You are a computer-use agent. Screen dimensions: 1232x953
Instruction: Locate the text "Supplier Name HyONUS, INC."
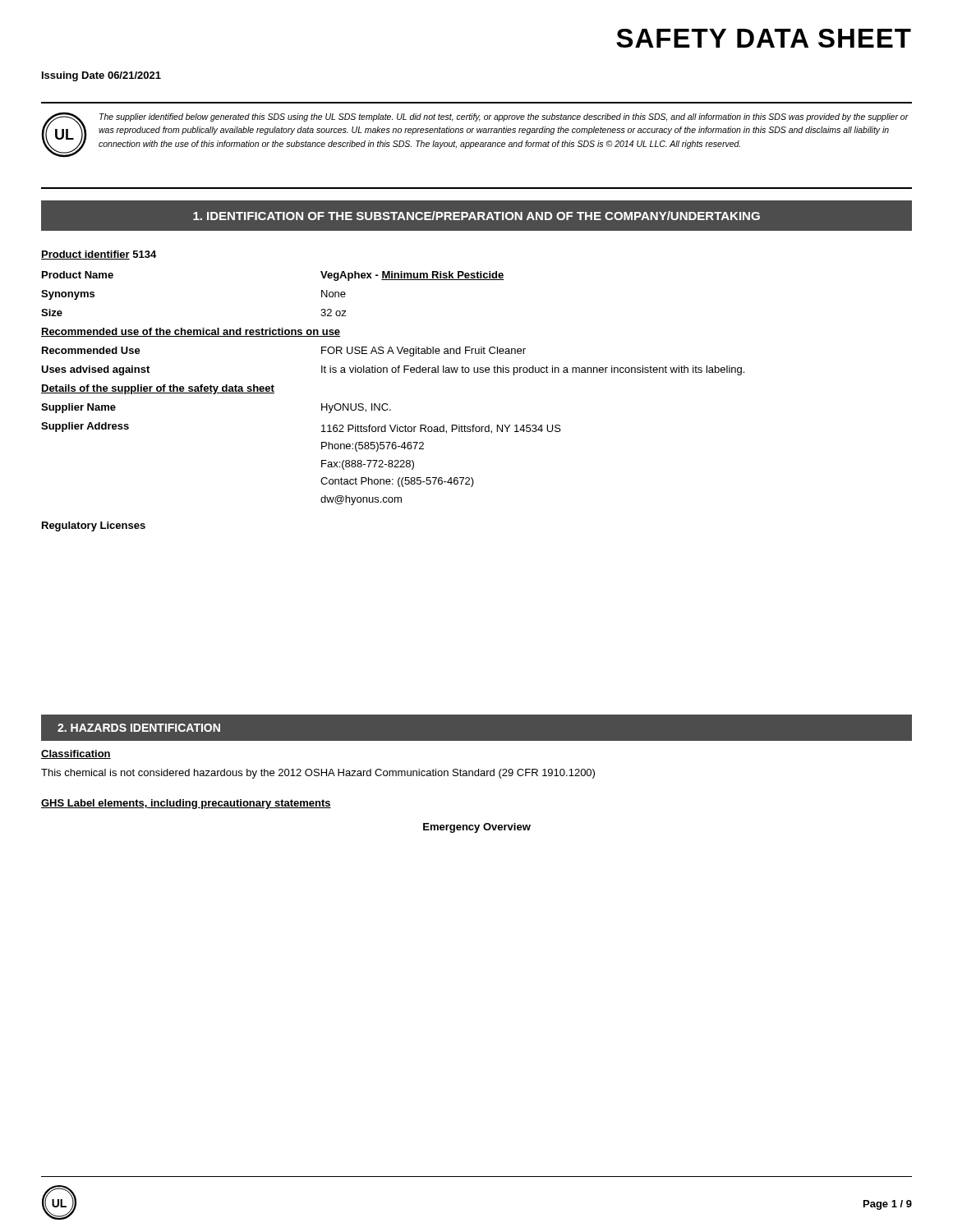tap(77, 408)
